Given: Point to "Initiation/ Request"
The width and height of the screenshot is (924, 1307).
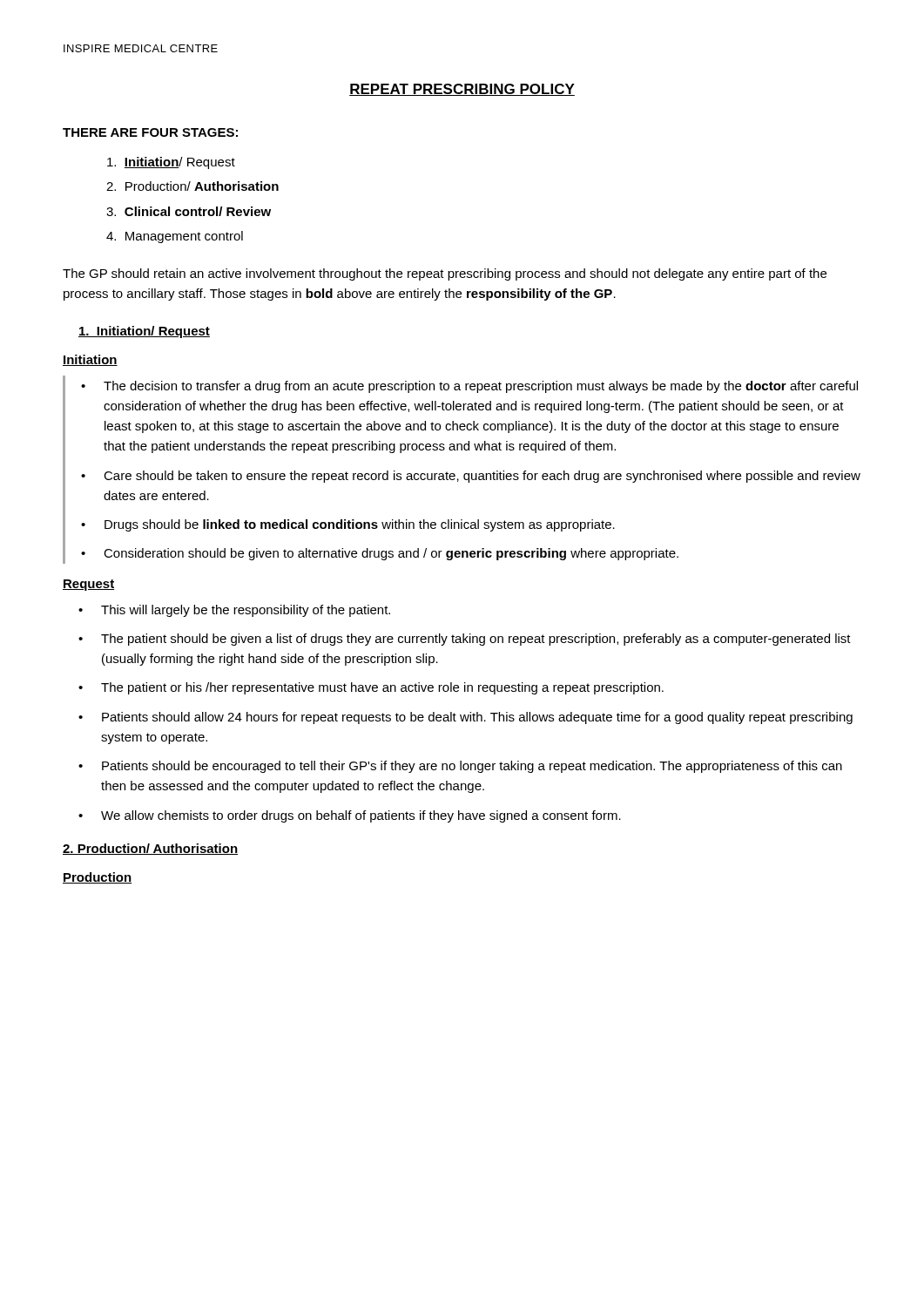Looking at the screenshot, I should click(171, 162).
